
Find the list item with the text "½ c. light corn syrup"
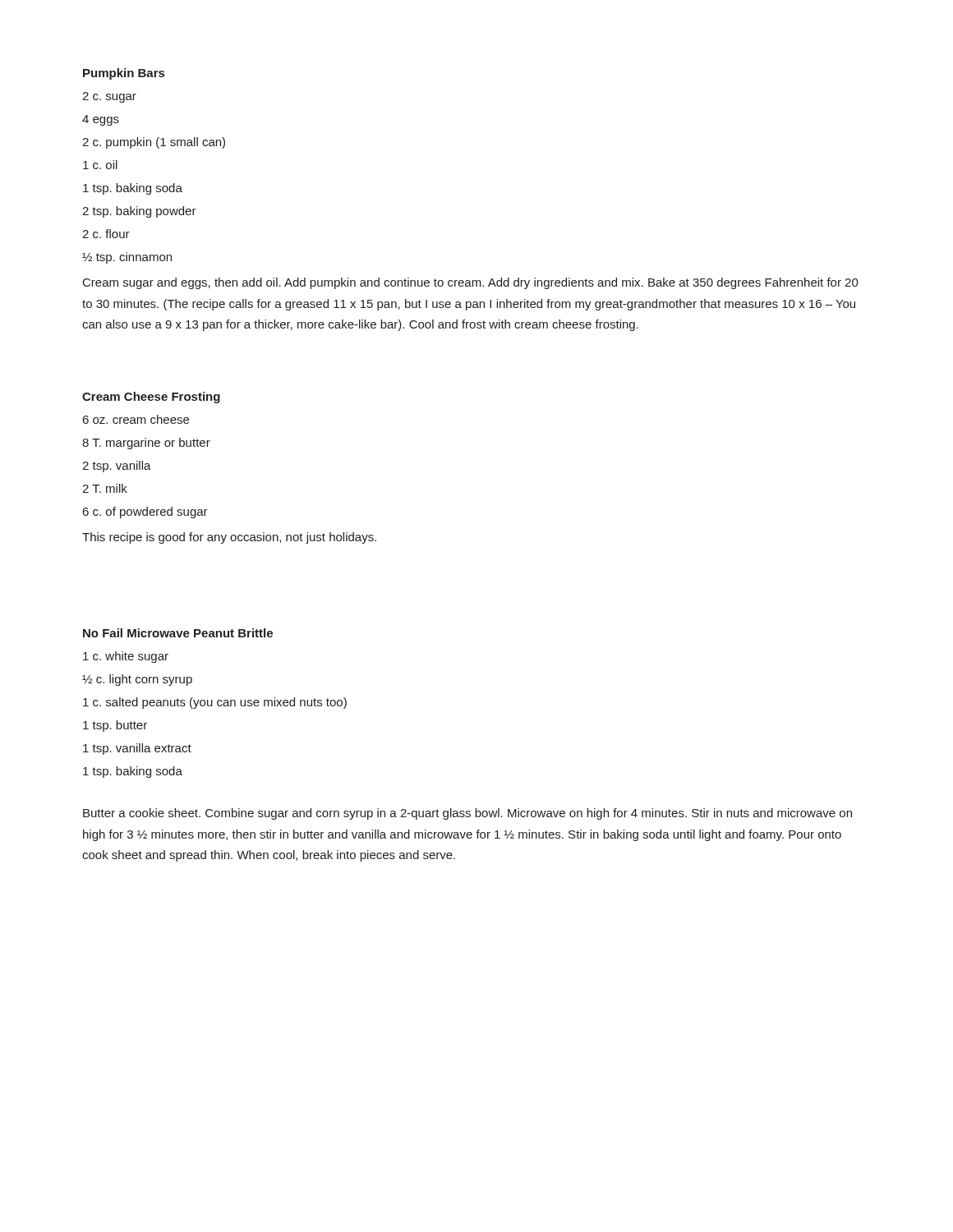tap(137, 679)
